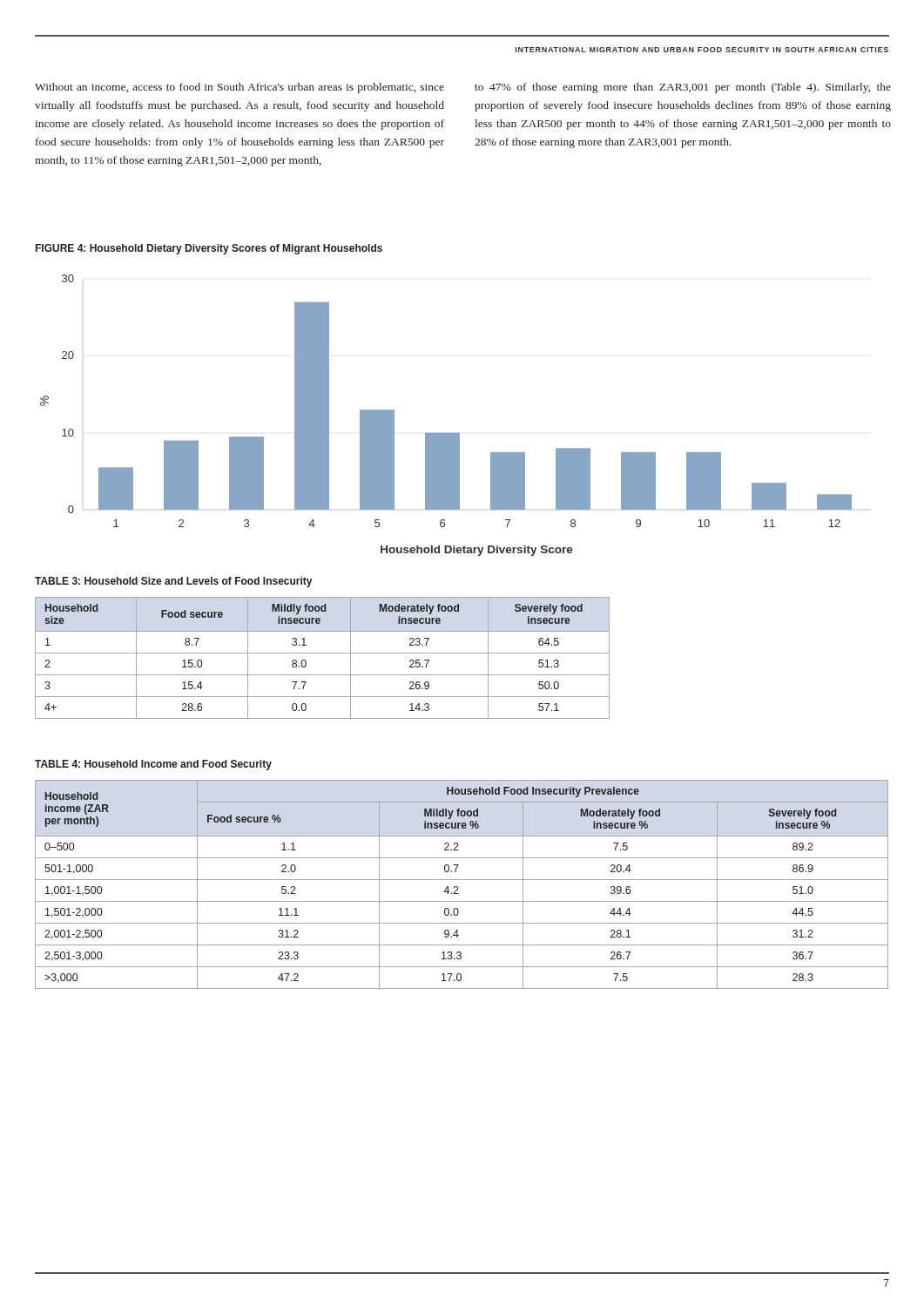The height and width of the screenshot is (1307, 924).
Task: Find the table that mentions "Household income (ZAR per month)"
Action: pyautogui.click(x=462, y=884)
